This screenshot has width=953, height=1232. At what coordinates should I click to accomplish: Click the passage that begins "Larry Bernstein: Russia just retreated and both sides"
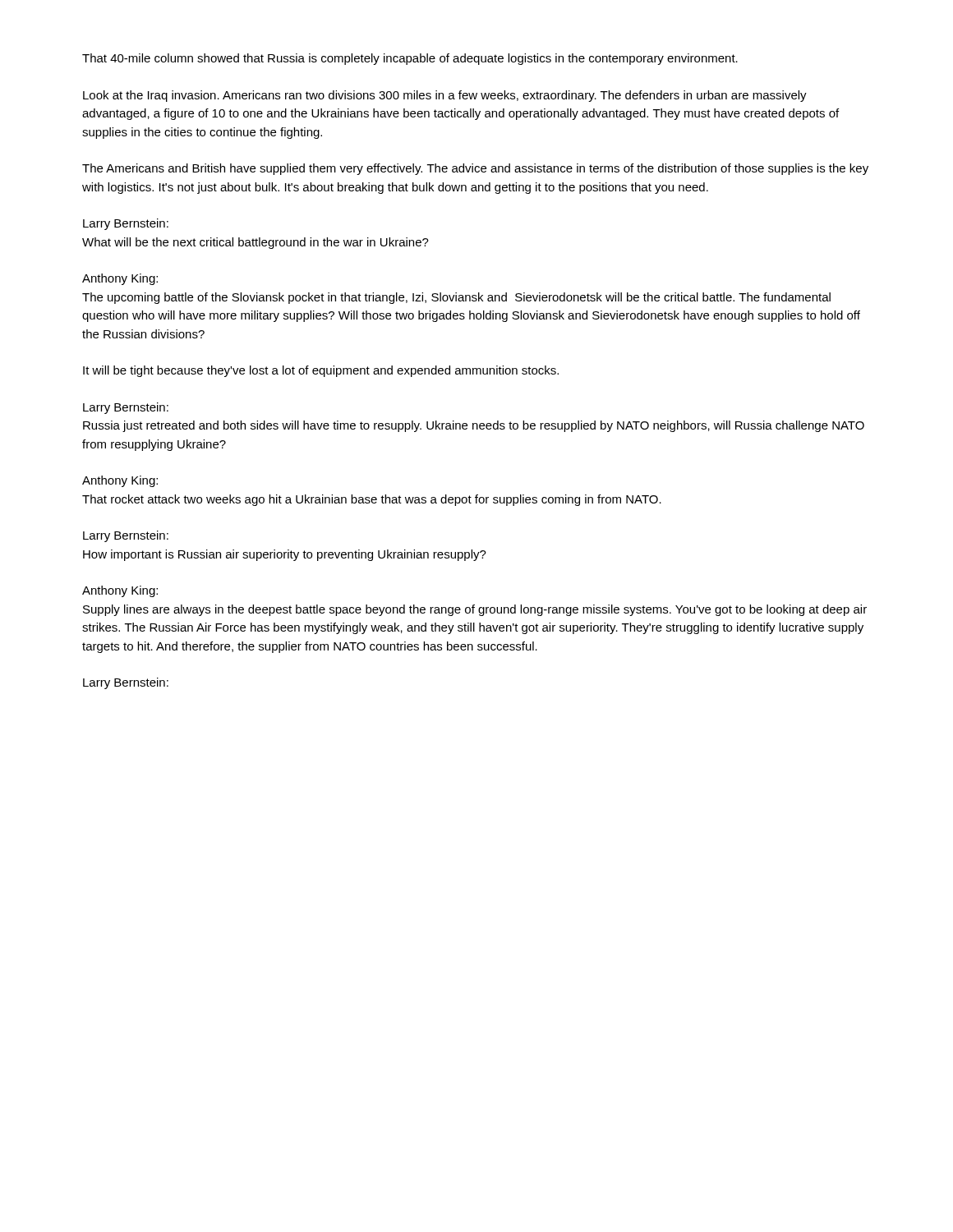pyautogui.click(x=476, y=426)
